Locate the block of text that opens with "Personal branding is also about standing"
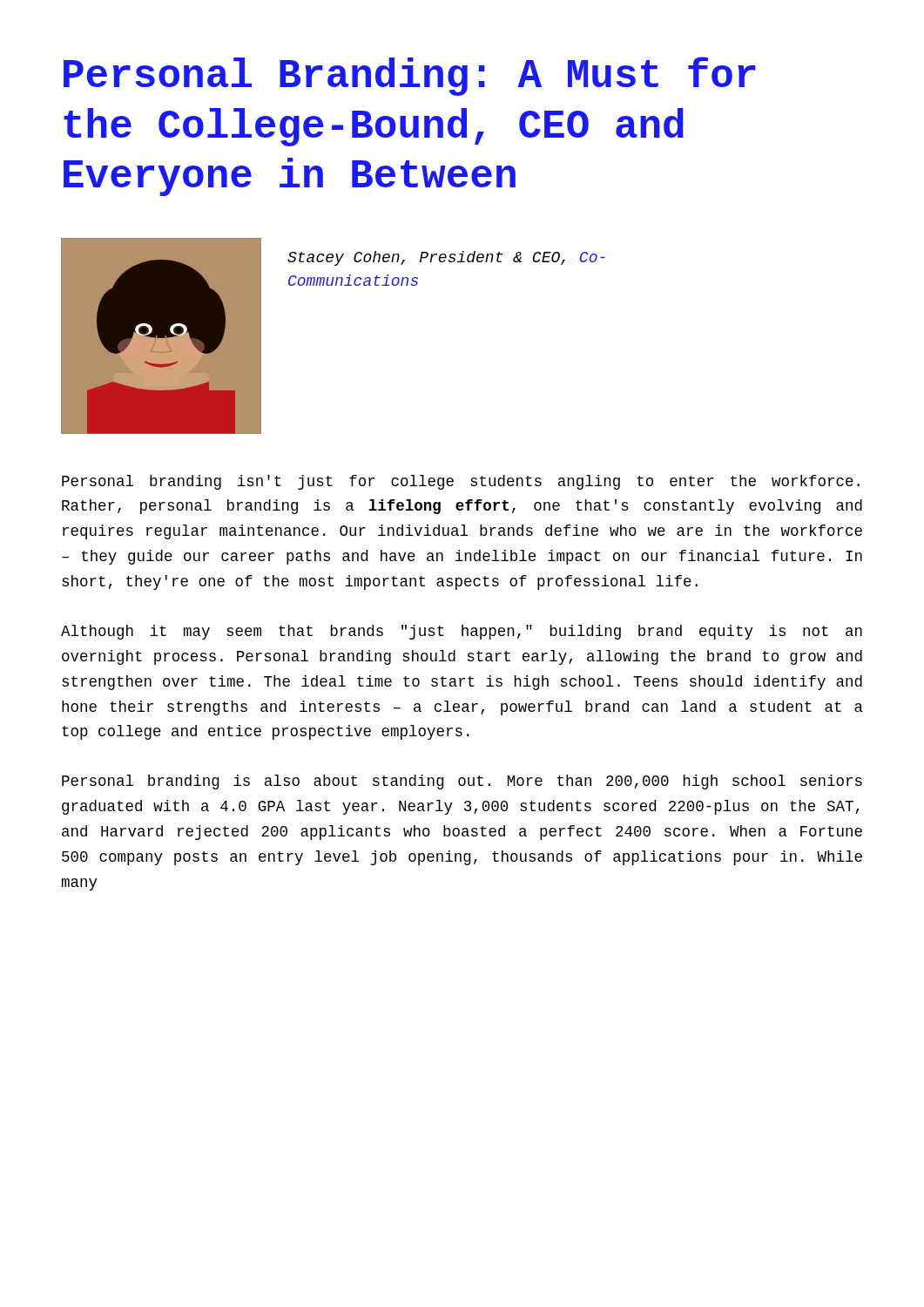The width and height of the screenshot is (924, 1307). [x=462, y=832]
